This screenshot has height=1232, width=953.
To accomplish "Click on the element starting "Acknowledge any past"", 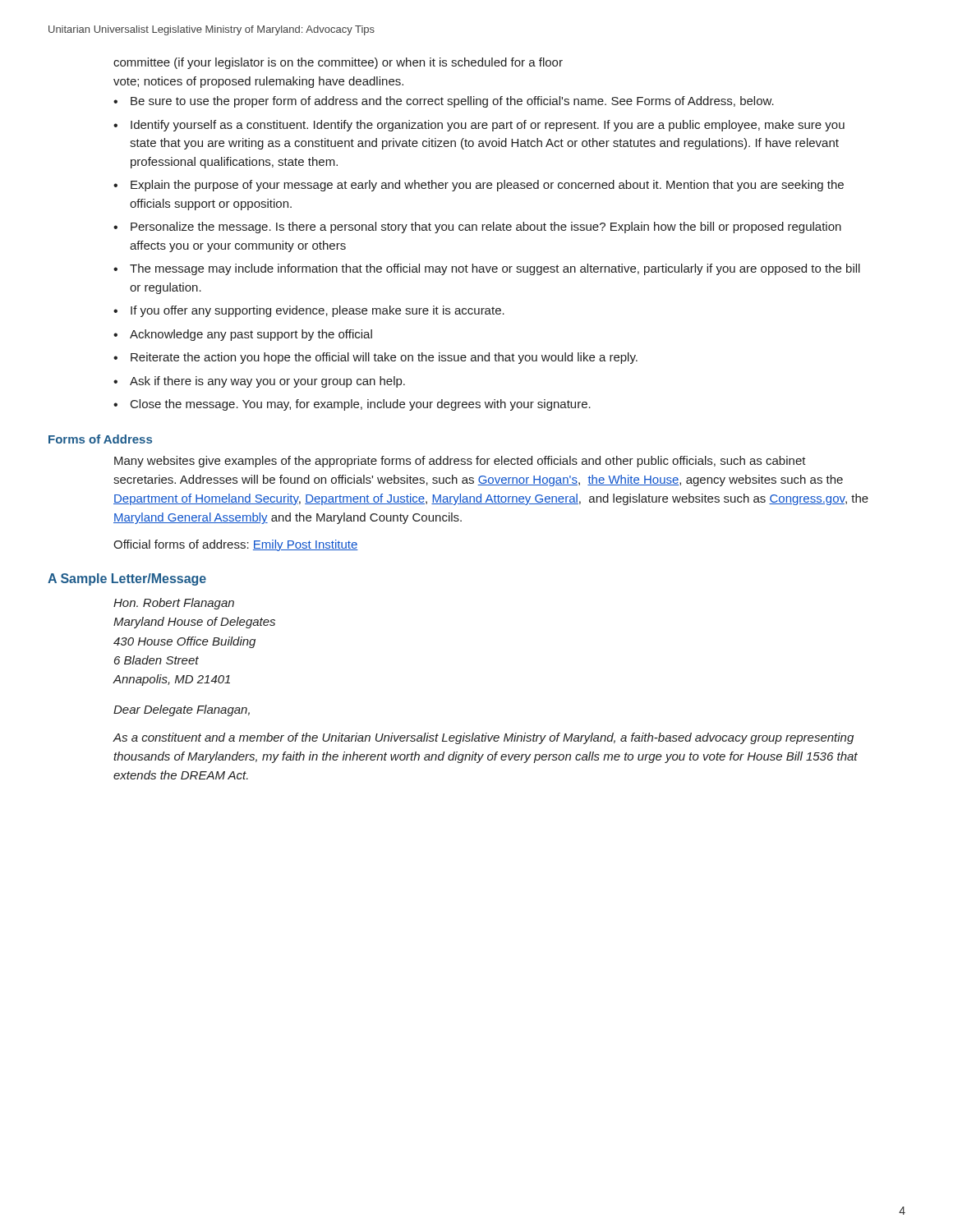I will tap(251, 333).
